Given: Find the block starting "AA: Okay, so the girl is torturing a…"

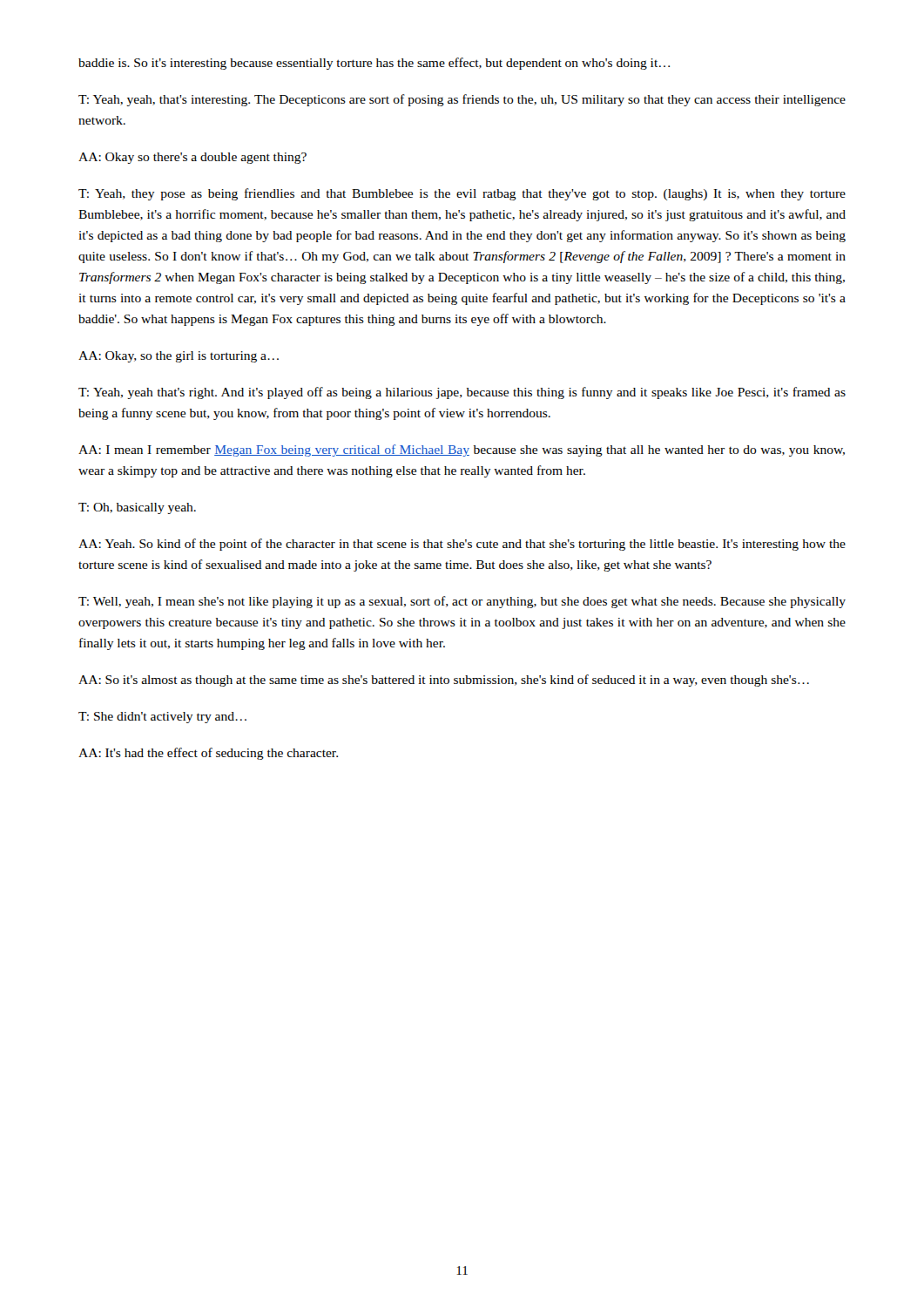Looking at the screenshot, I should (x=179, y=355).
